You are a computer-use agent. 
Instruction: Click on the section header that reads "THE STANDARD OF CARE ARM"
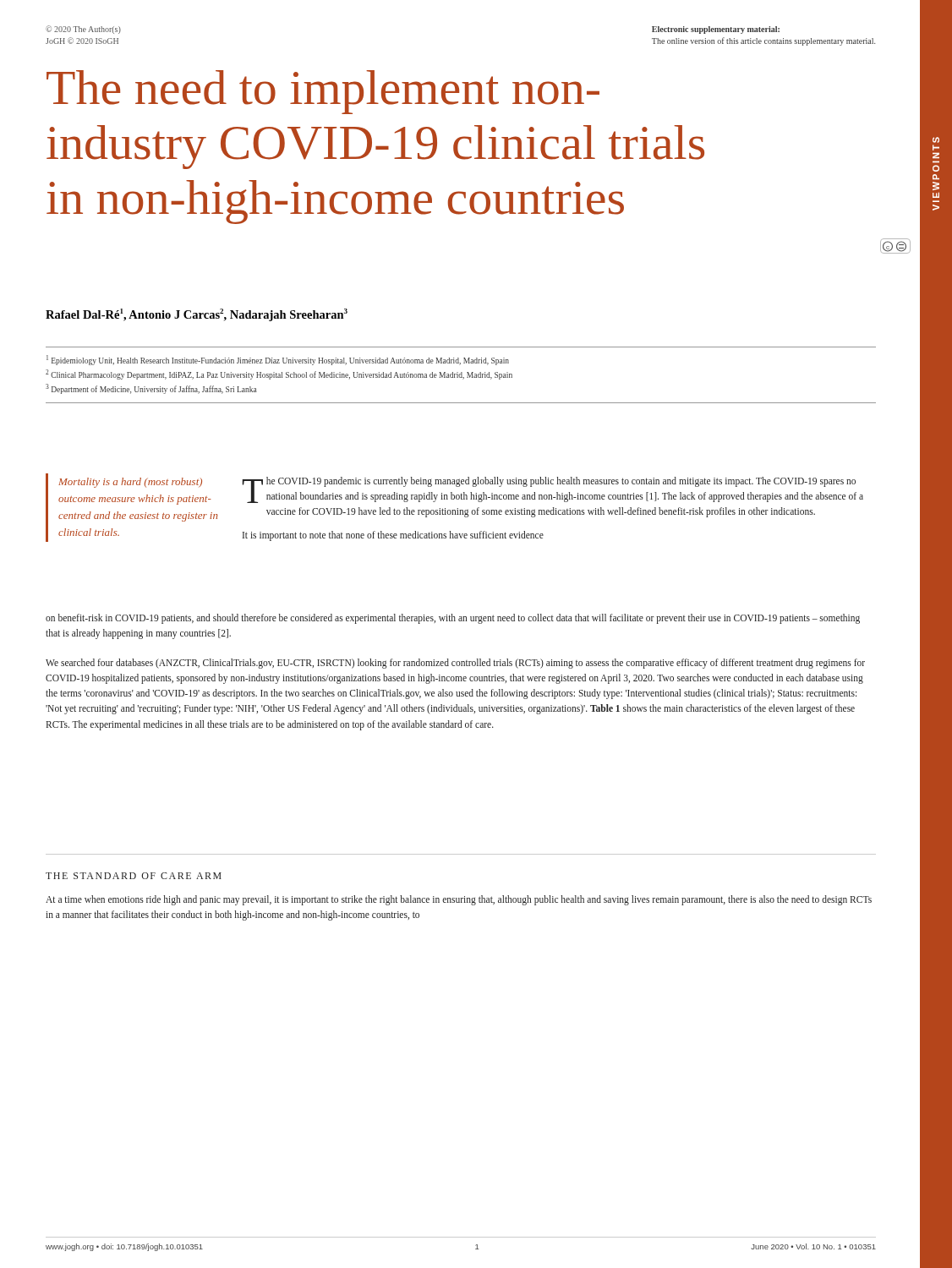click(x=134, y=876)
